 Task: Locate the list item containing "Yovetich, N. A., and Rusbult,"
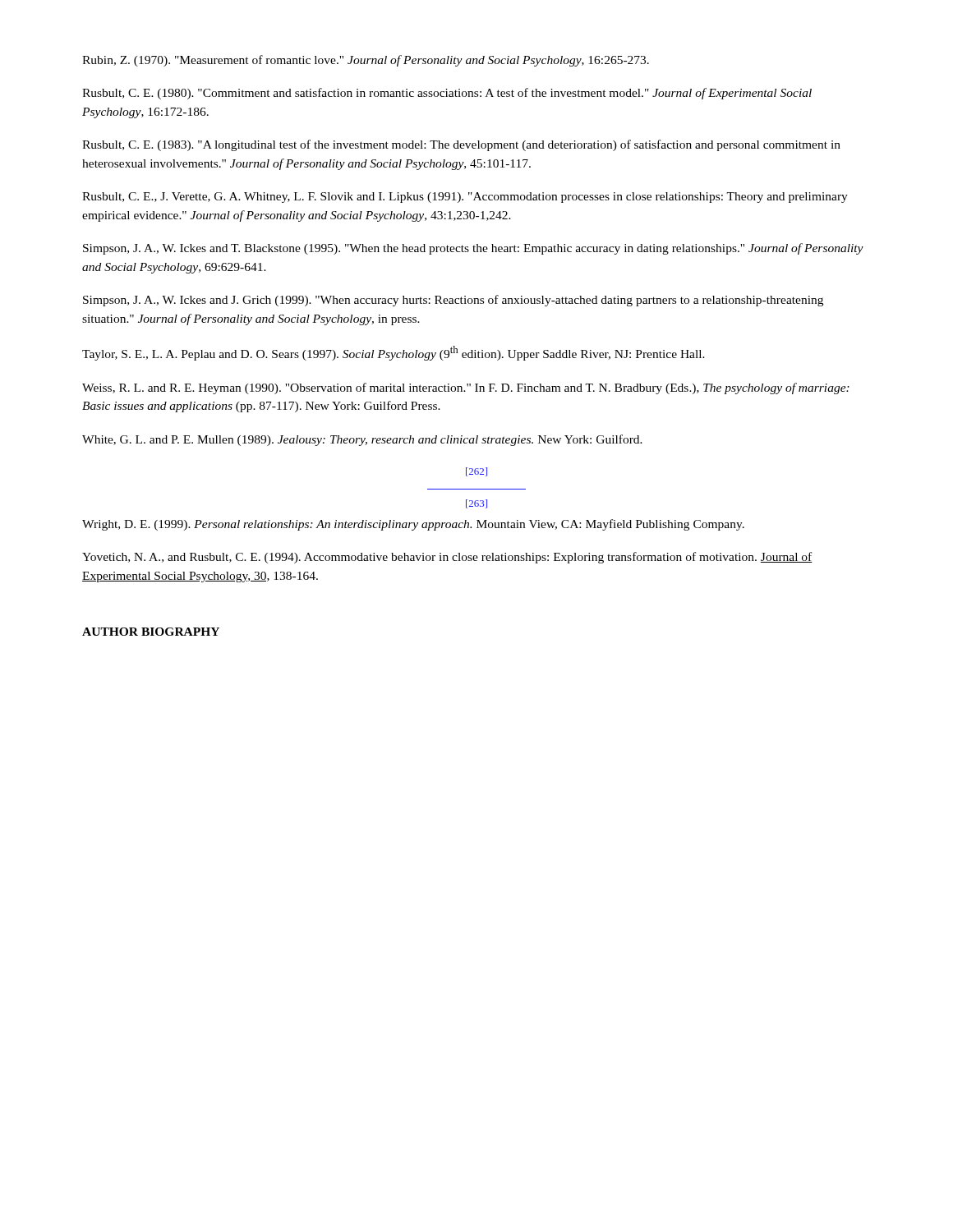point(447,566)
